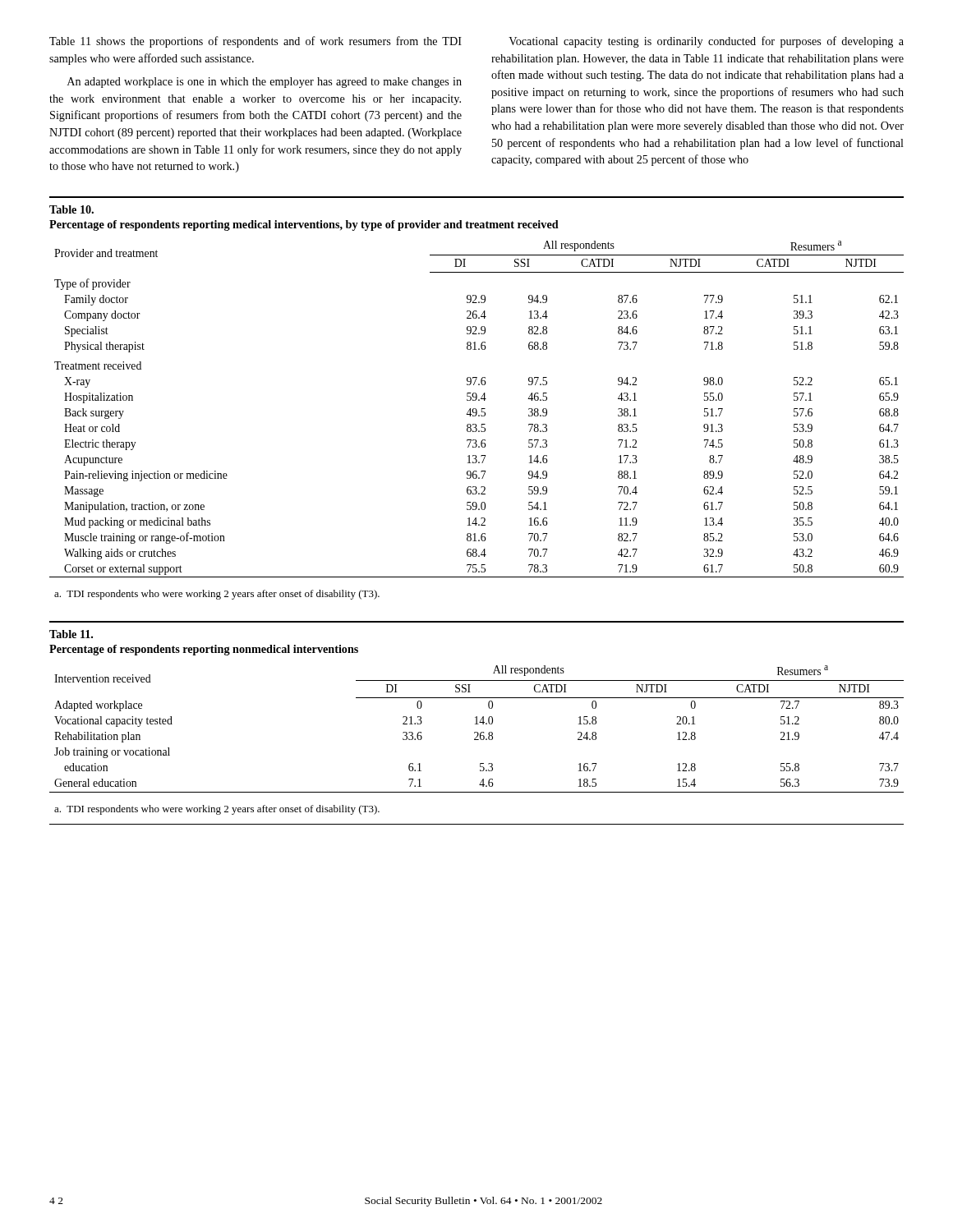Image resolution: width=953 pixels, height=1232 pixels.
Task: Click on the table containing "Rehabilitation plan"
Action: point(476,739)
